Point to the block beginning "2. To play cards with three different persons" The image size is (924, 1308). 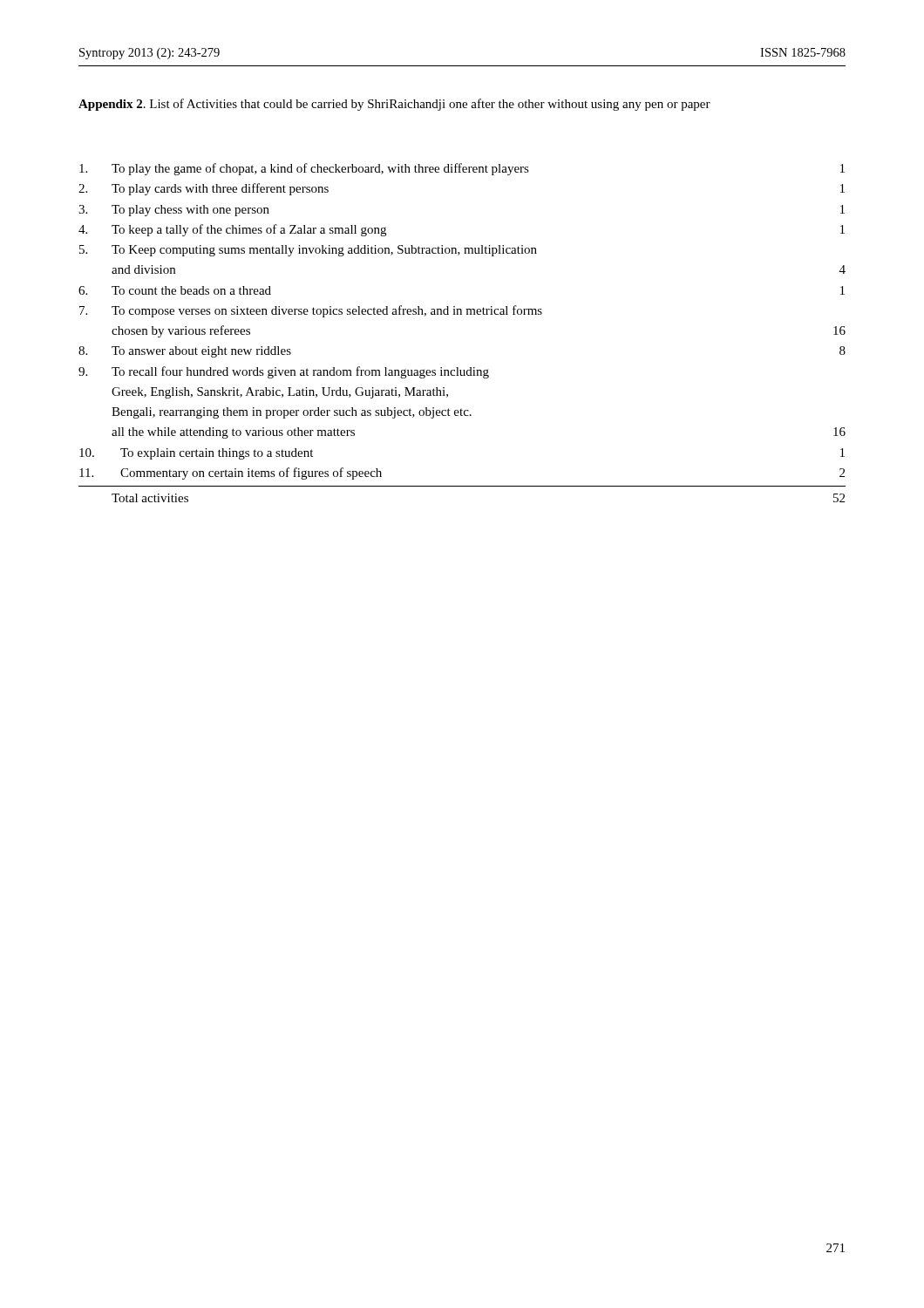pyautogui.click(x=217, y=189)
